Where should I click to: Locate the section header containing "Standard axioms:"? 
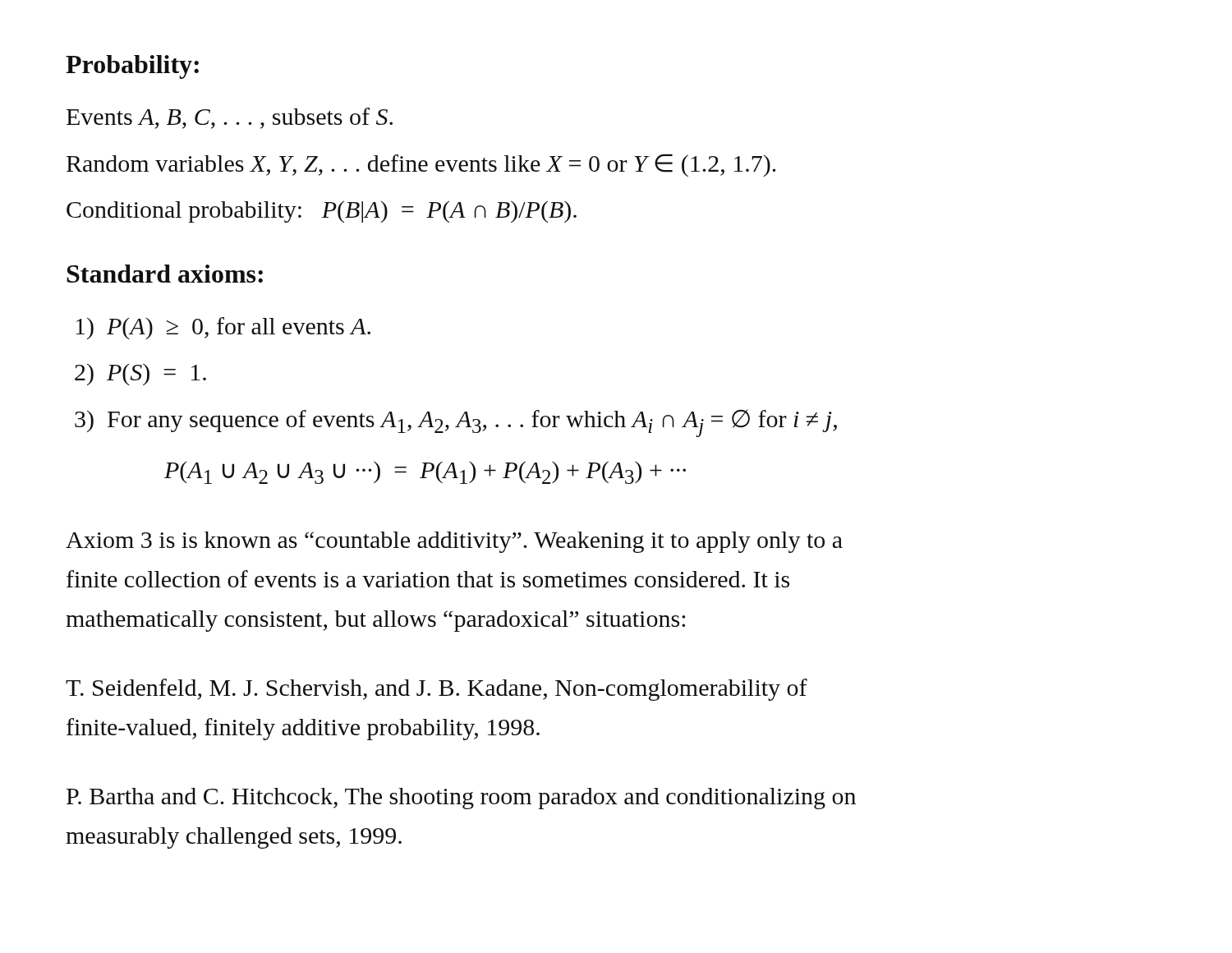pyautogui.click(x=165, y=273)
